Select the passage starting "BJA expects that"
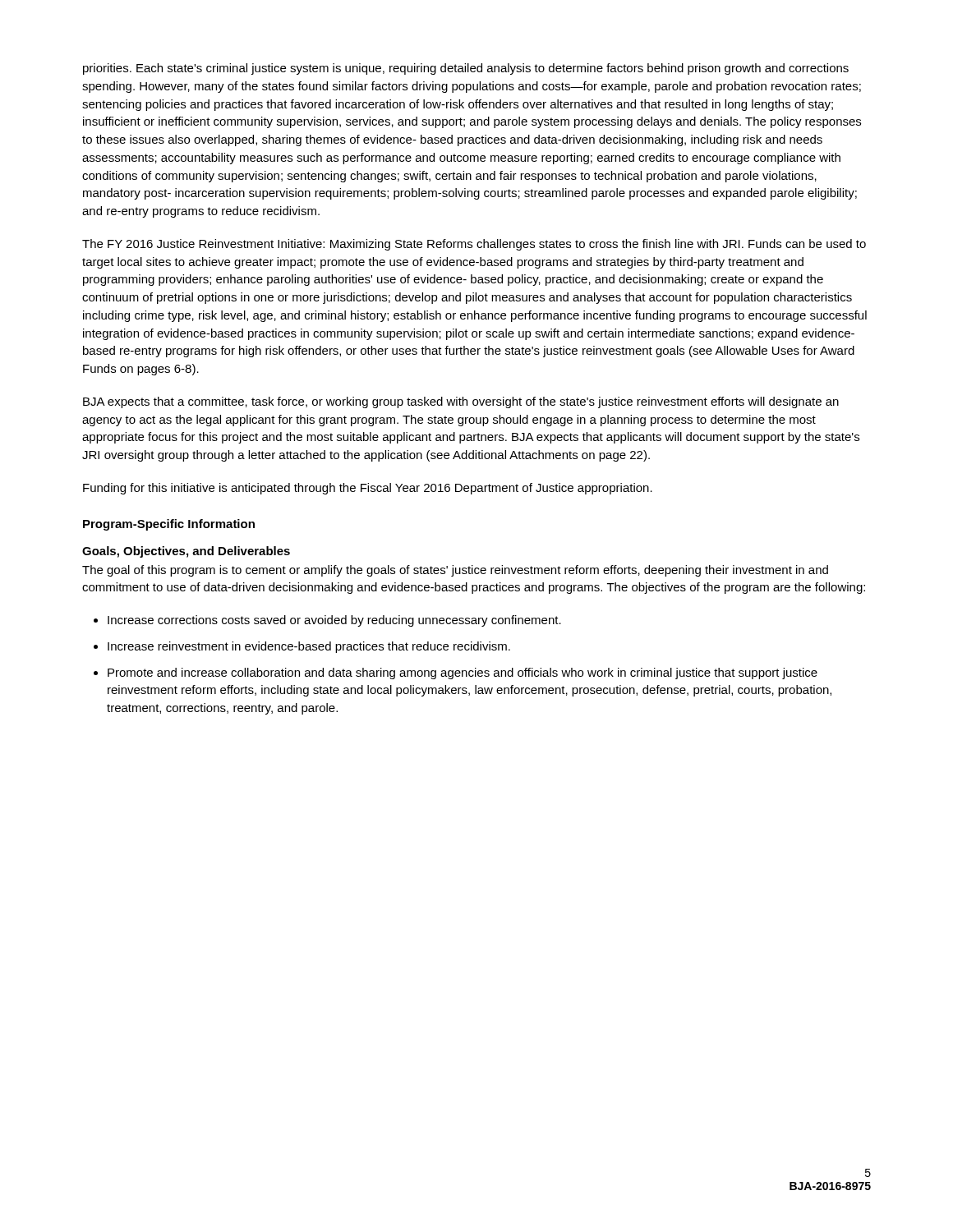The image size is (953, 1232). pyautogui.click(x=471, y=428)
